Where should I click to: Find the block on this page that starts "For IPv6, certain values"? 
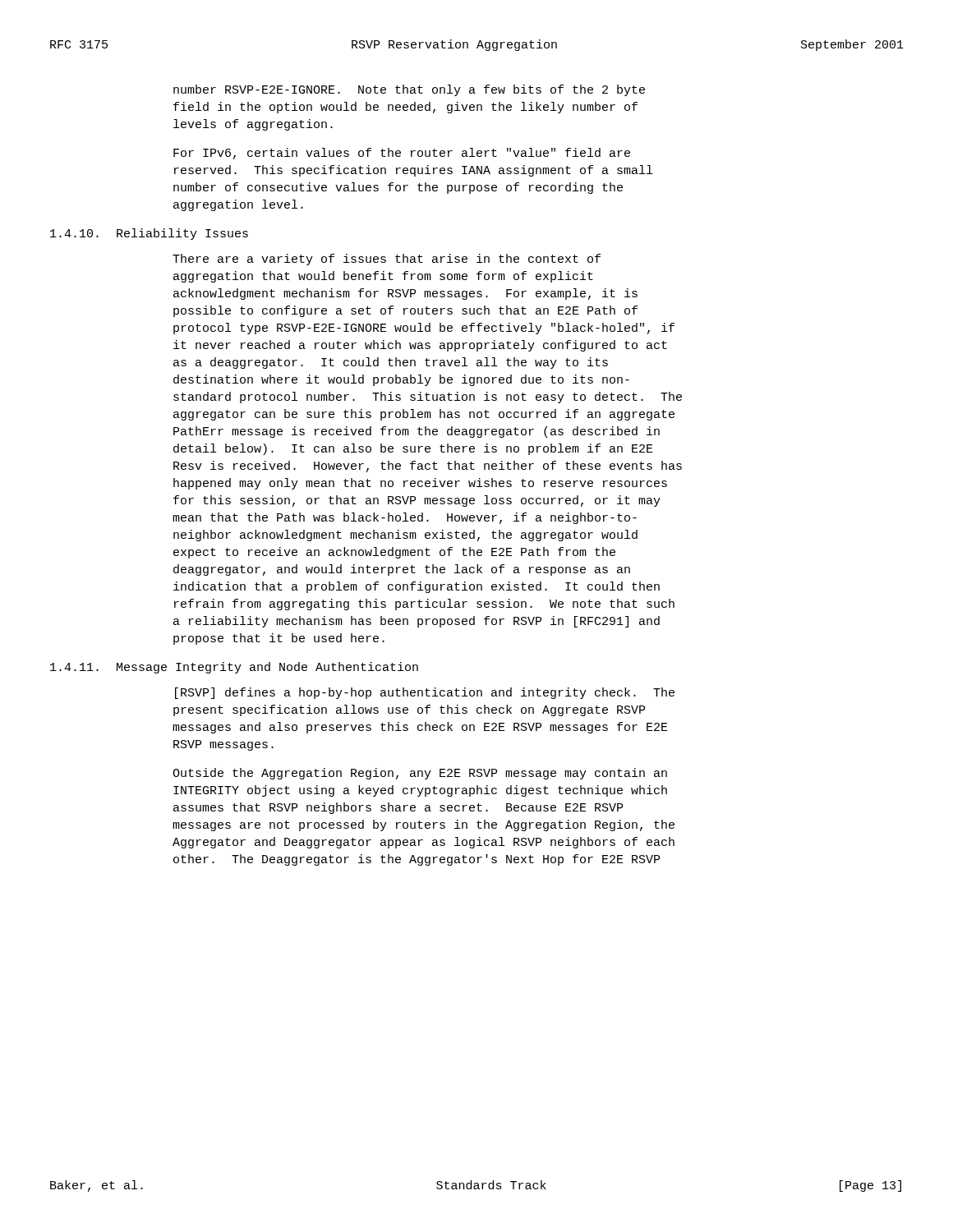click(x=413, y=180)
